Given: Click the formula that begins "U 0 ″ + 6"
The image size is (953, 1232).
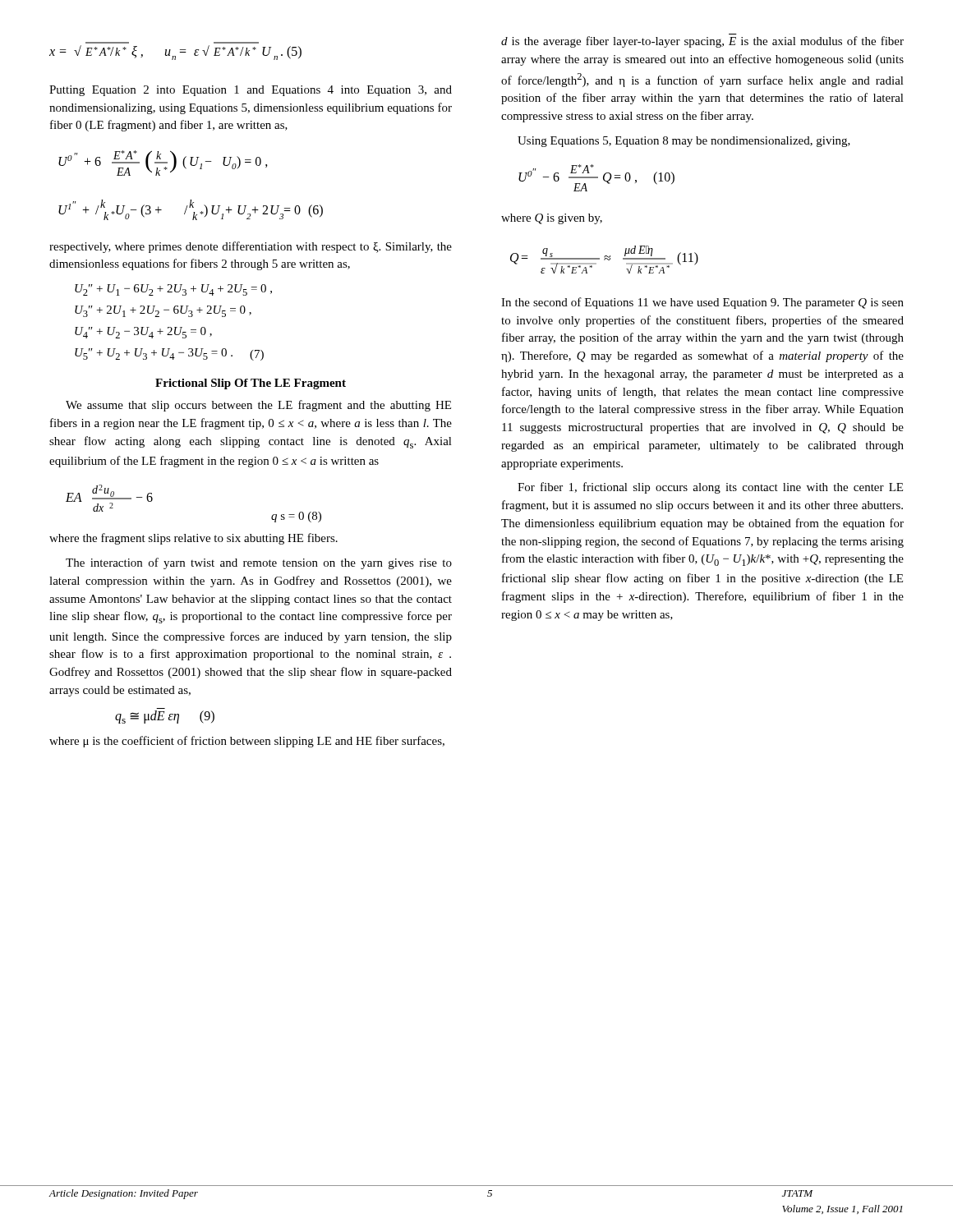Looking at the screenshot, I should (x=230, y=163).
